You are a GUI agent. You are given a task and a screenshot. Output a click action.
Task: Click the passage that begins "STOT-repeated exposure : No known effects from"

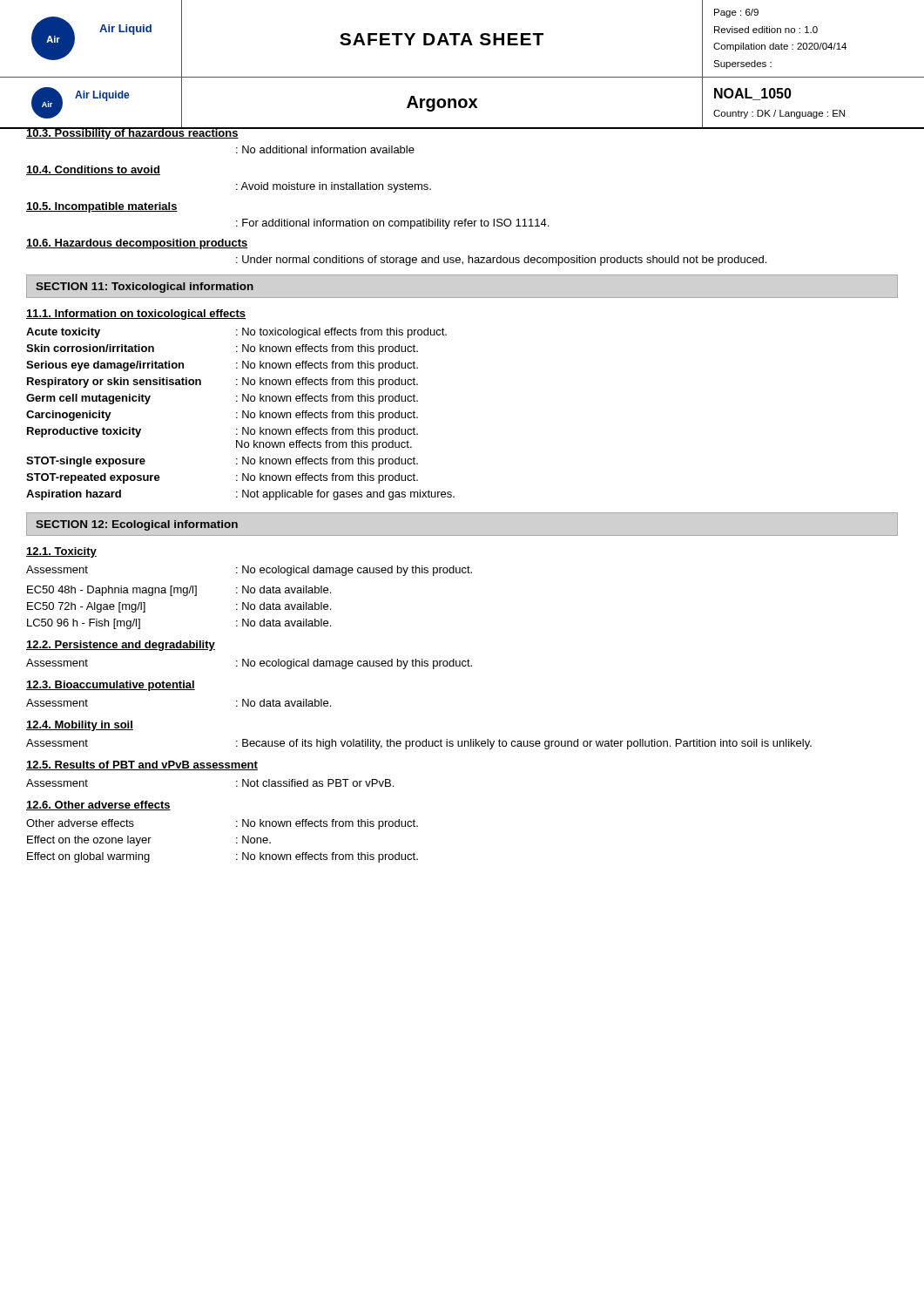pyautogui.click(x=94, y=478)
